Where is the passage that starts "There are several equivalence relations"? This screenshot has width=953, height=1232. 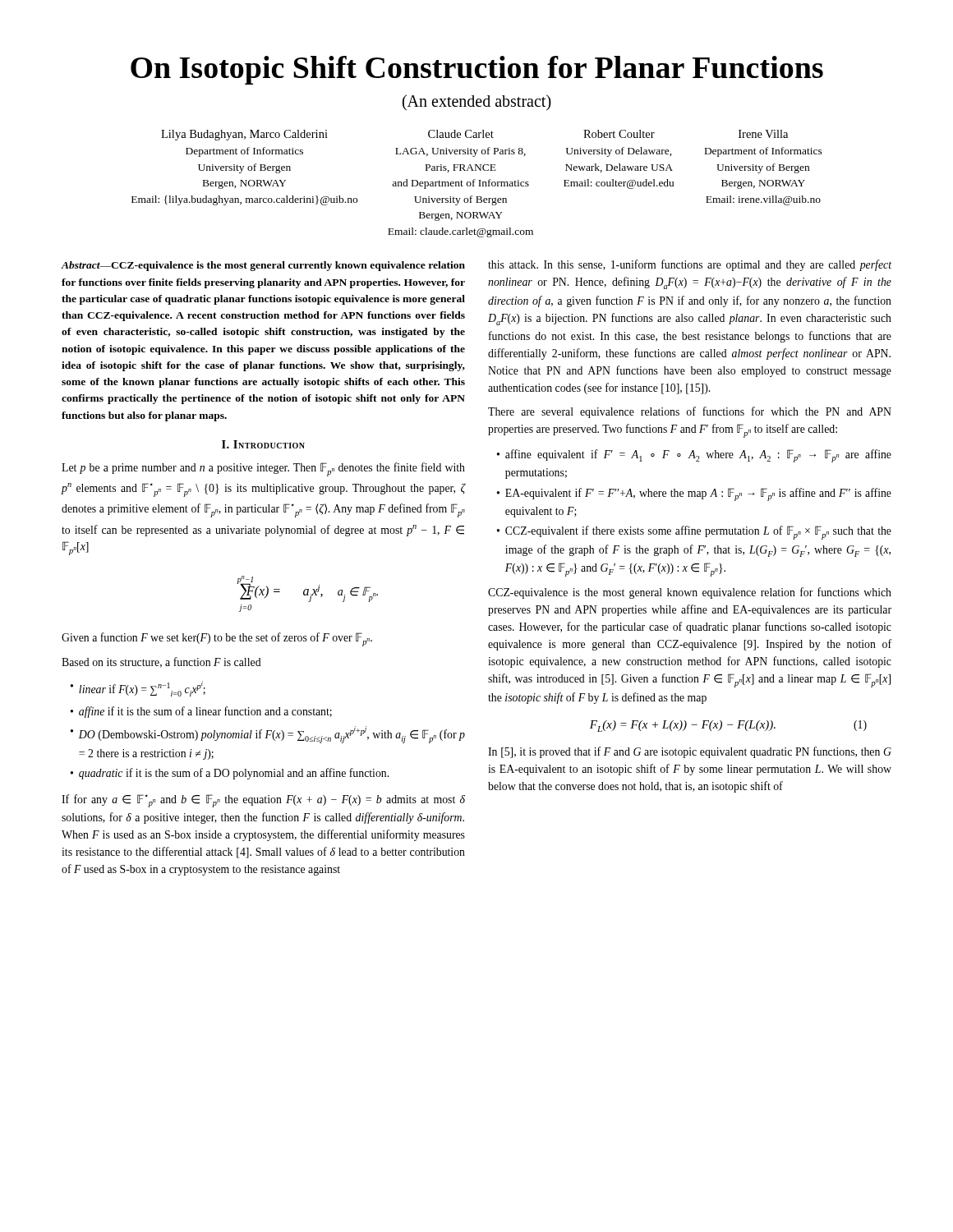coord(690,422)
